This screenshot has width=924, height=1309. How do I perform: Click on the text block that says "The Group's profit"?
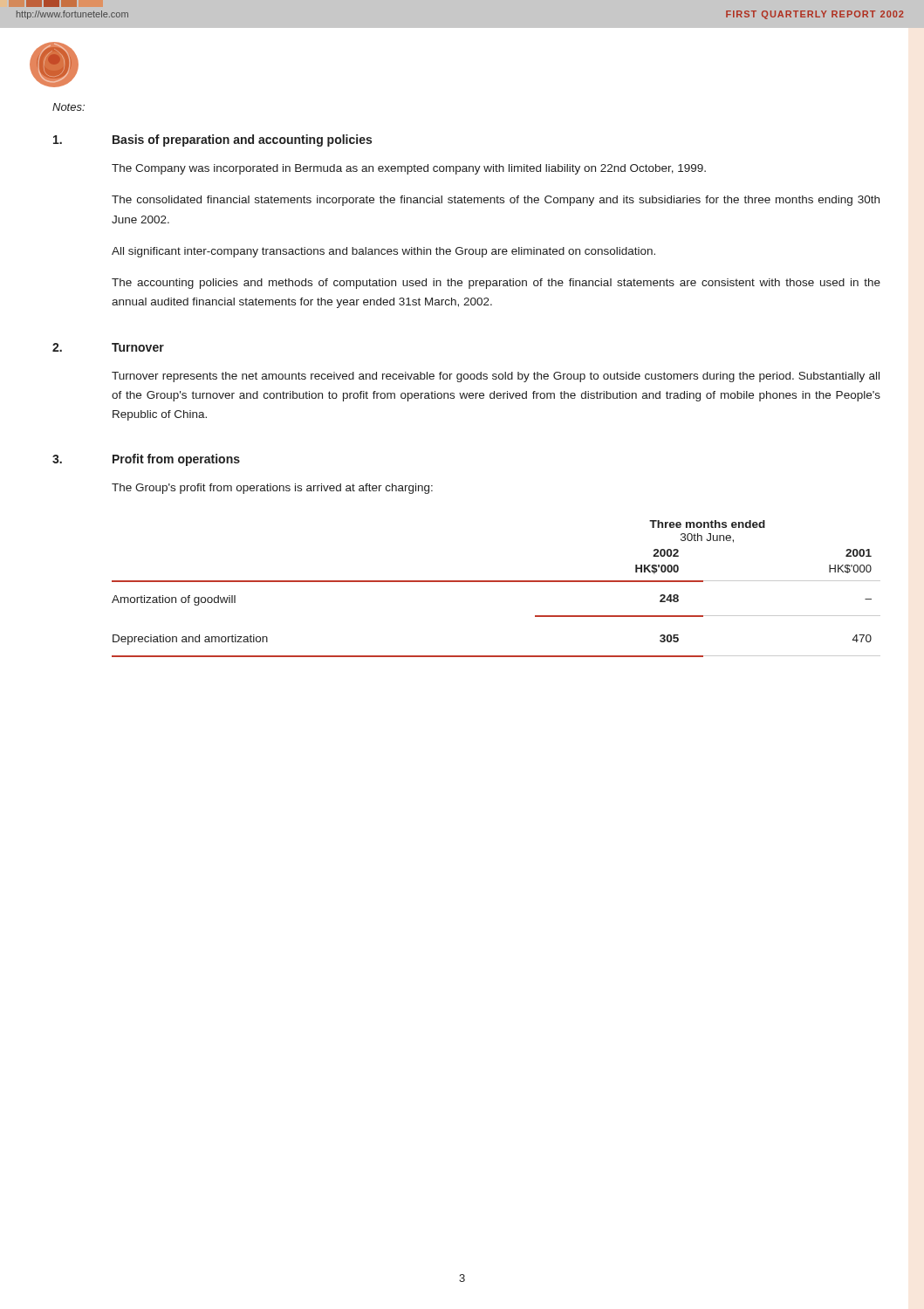tap(273, 488)
